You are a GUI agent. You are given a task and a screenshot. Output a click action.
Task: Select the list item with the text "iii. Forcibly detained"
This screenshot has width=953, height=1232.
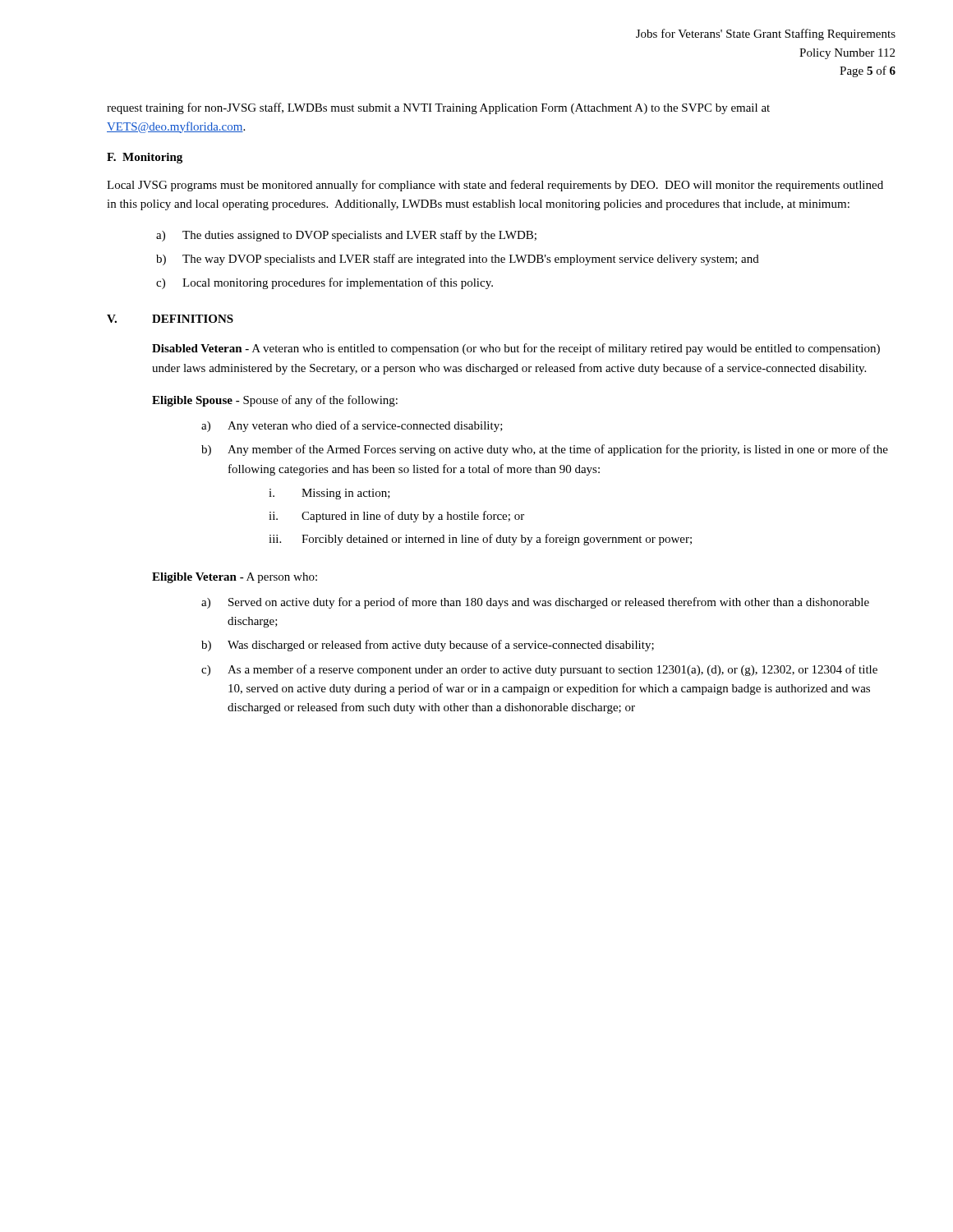(x=582, y=540)
